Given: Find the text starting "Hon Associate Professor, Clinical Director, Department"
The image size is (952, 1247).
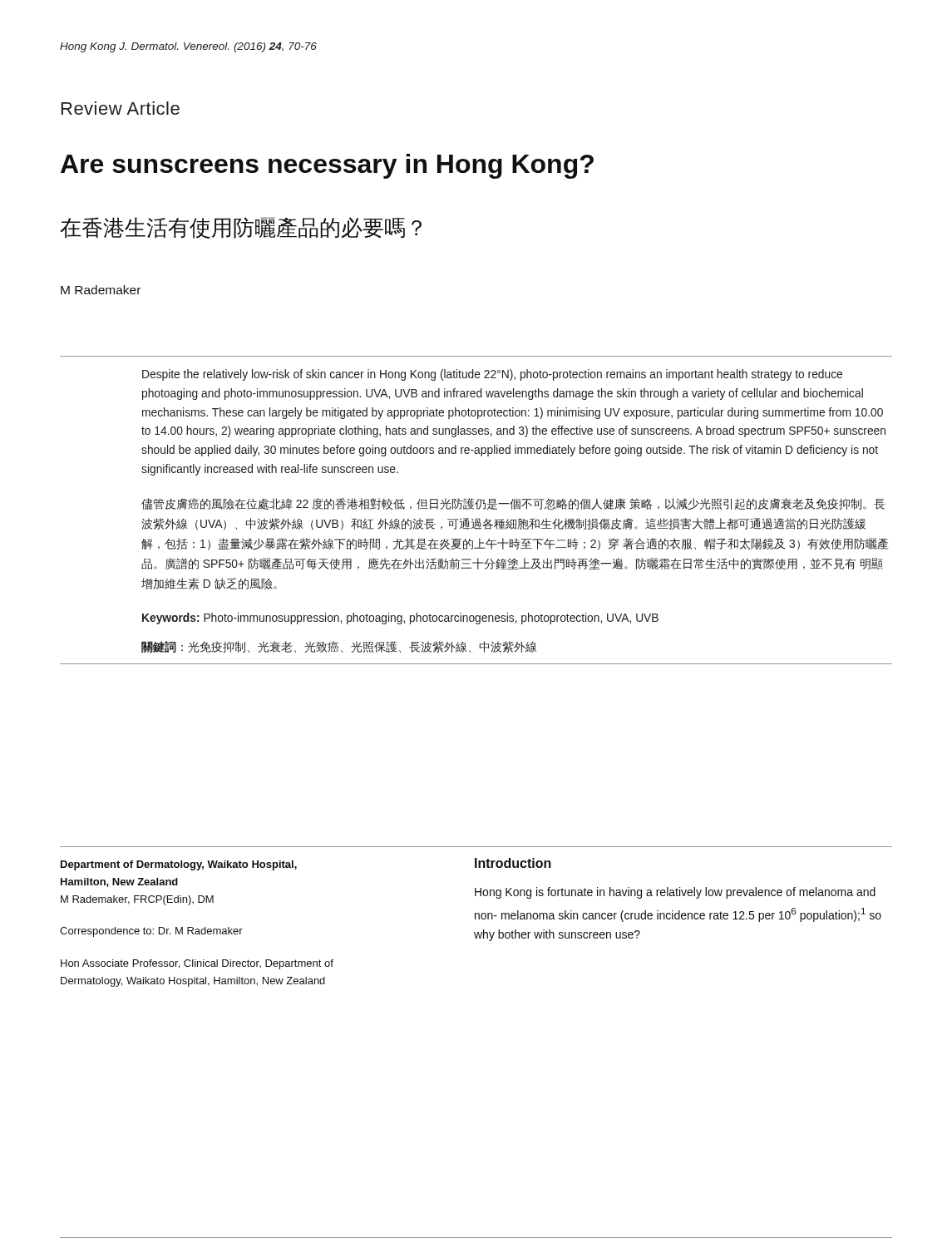Looking at the screenshot, I should (x=197, y=972).
